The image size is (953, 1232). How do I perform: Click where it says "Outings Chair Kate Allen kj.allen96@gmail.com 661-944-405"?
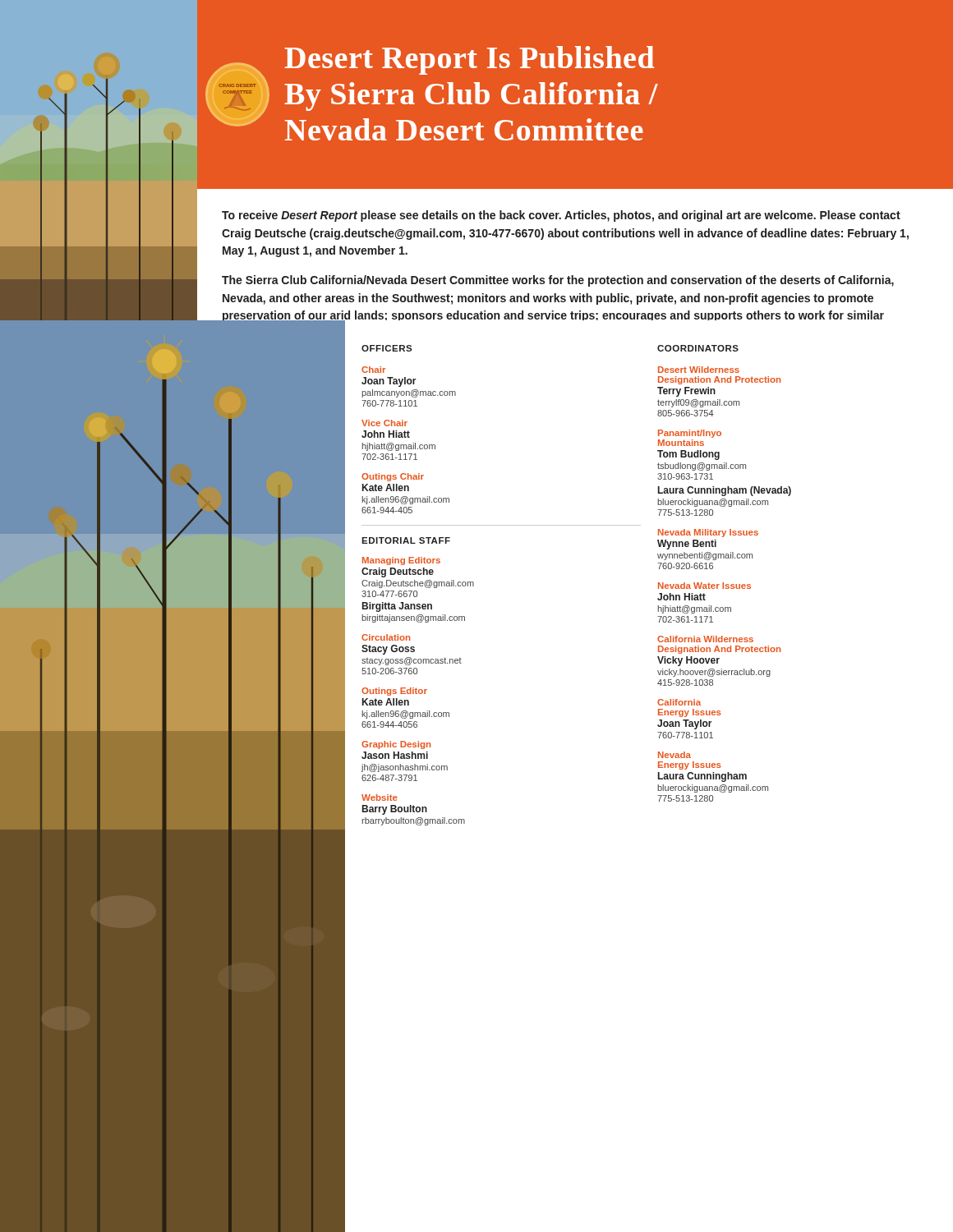[x=393, y=477]
